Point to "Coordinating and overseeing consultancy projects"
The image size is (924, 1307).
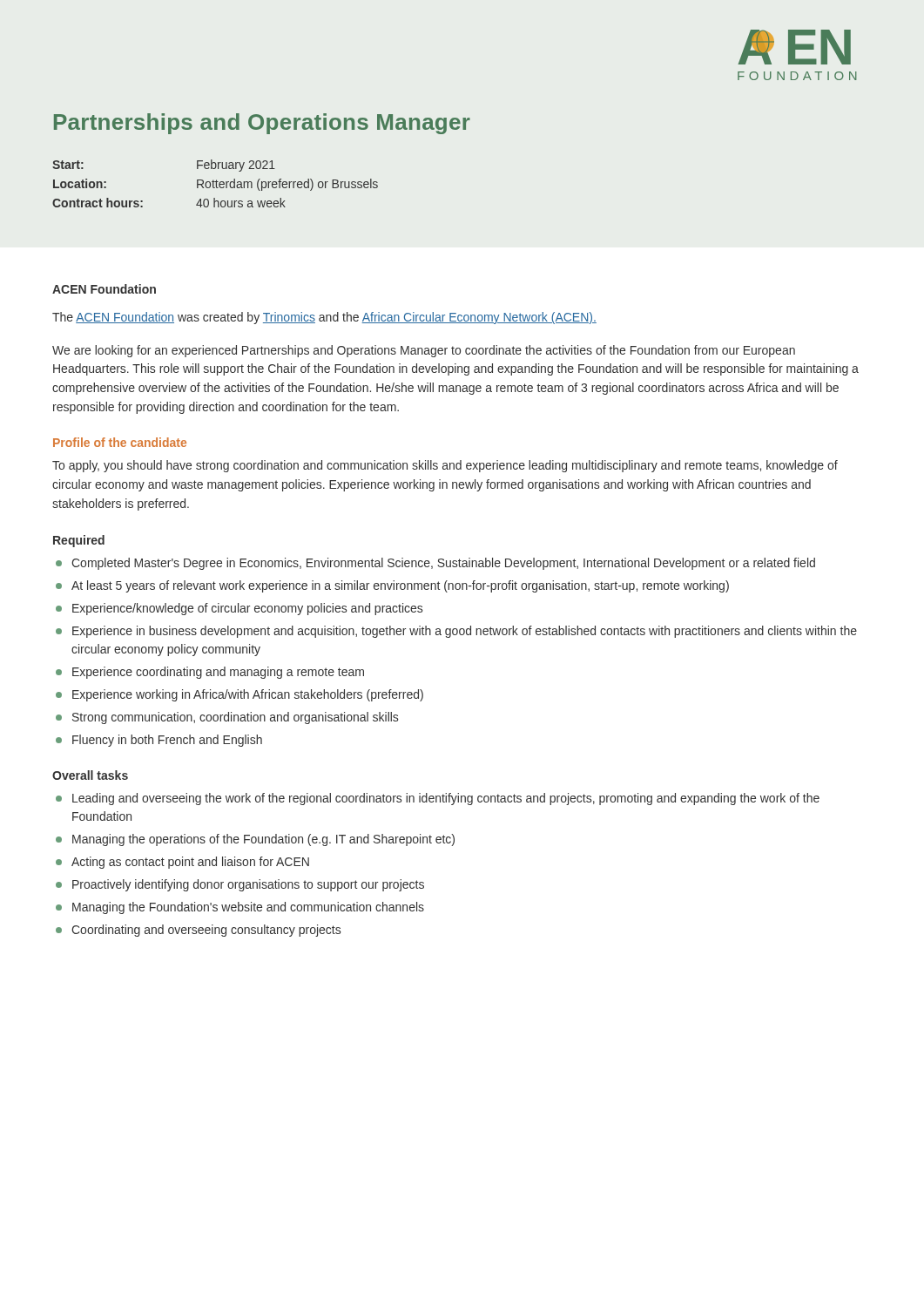tap(206, 929)
